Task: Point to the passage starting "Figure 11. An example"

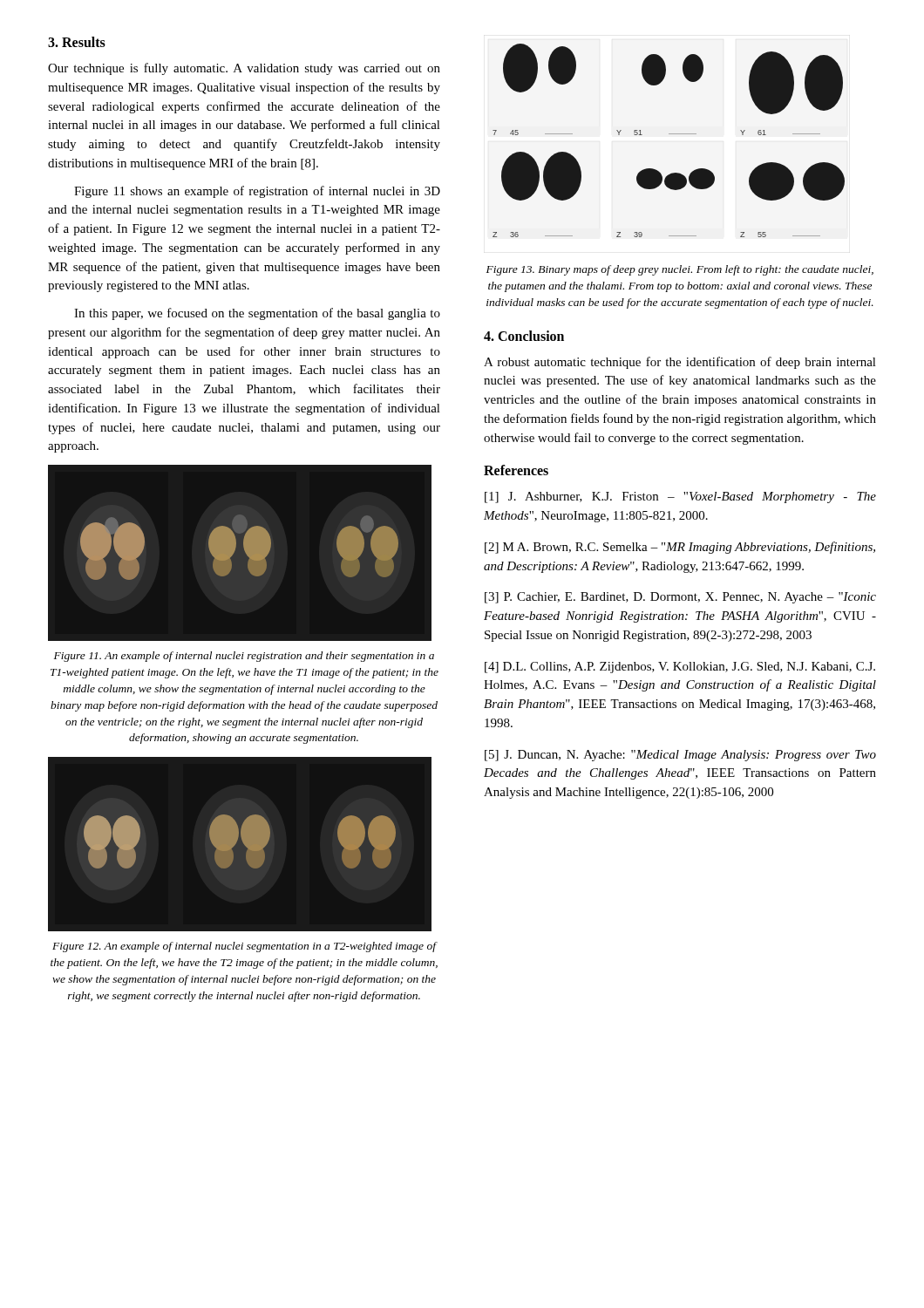Action: (244, 697)
